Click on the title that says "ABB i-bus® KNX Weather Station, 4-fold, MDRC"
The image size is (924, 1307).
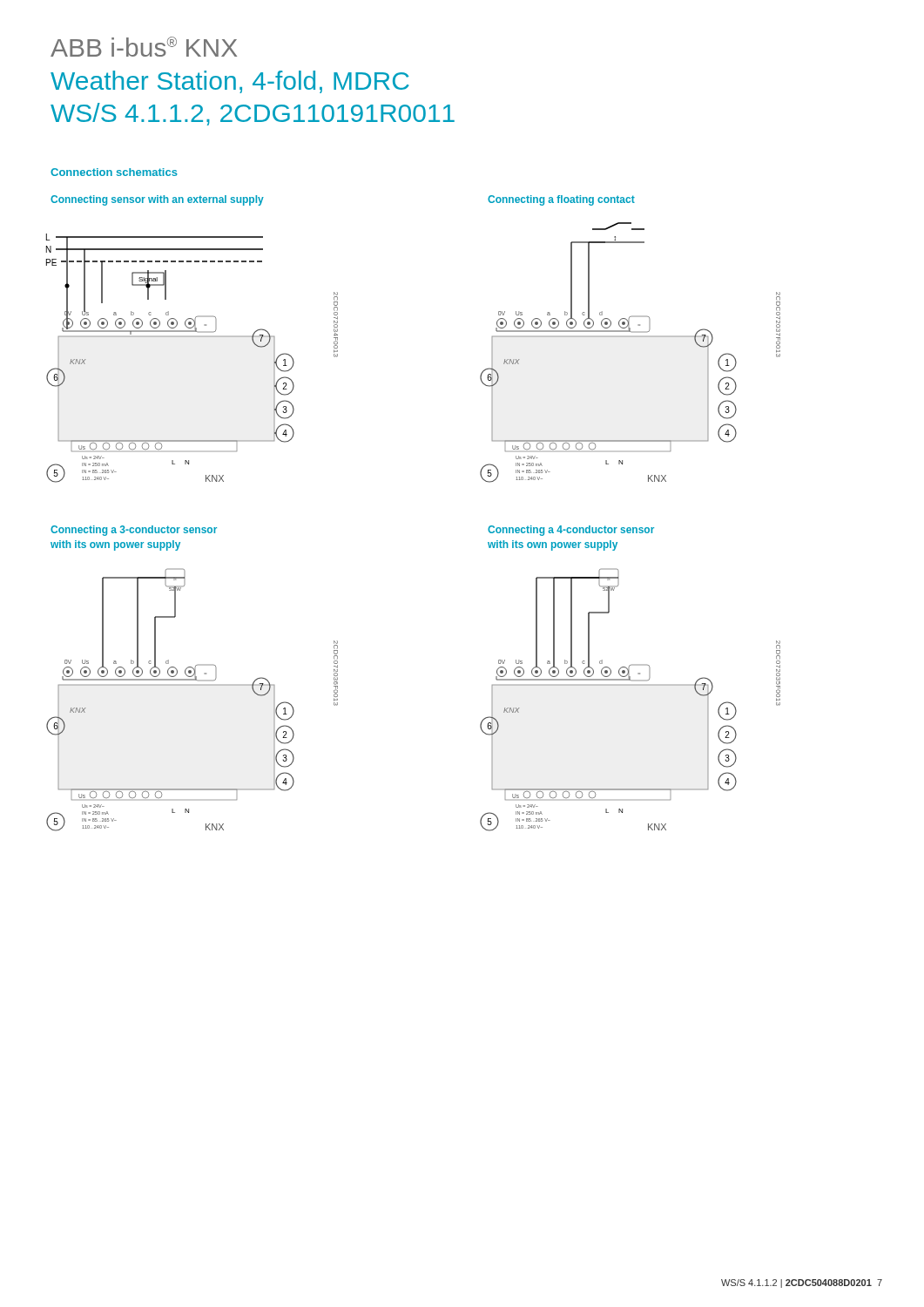click(x=277, y=80)
